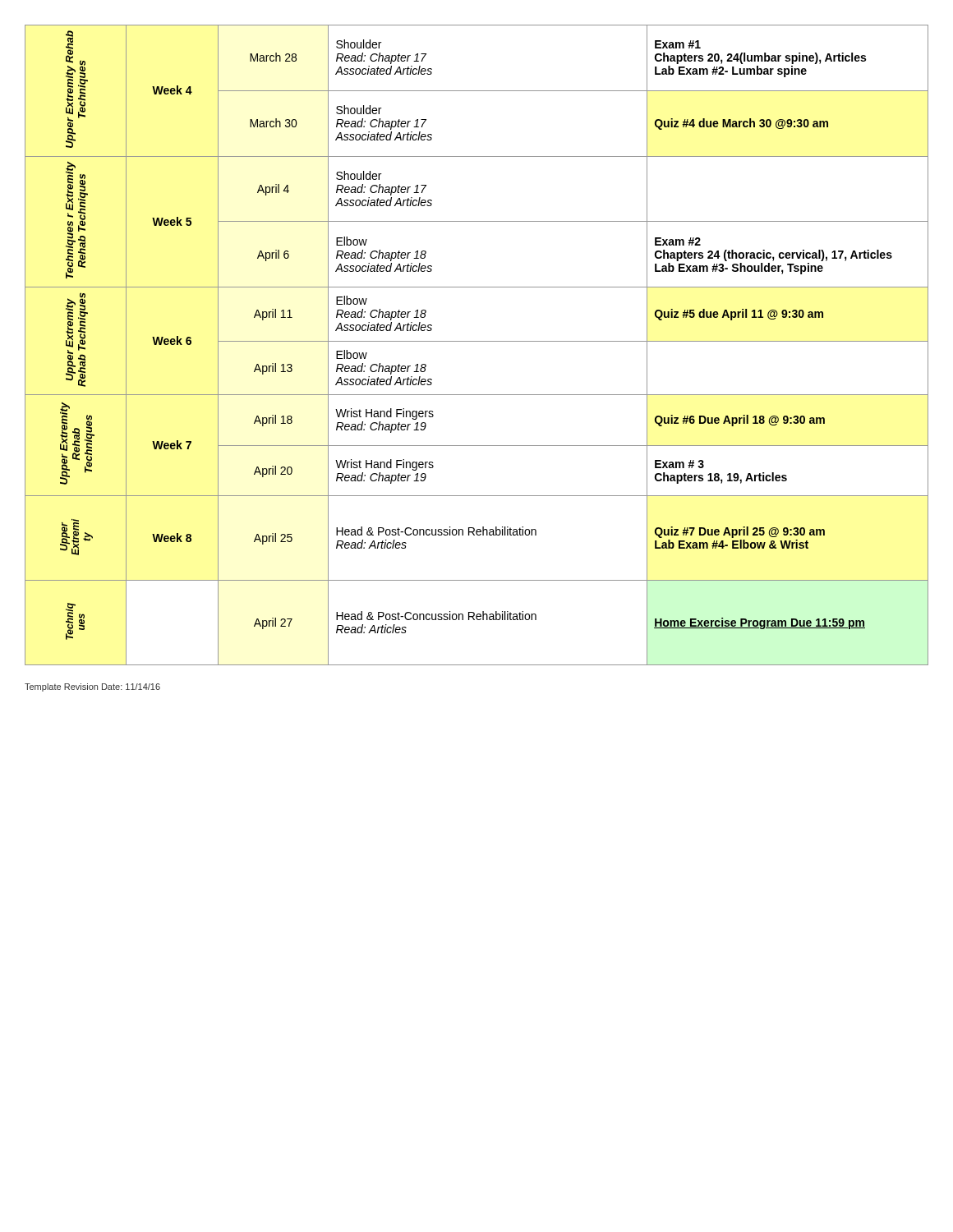Find the table
Screen dimensions: 1232x953
coord(476,345)
